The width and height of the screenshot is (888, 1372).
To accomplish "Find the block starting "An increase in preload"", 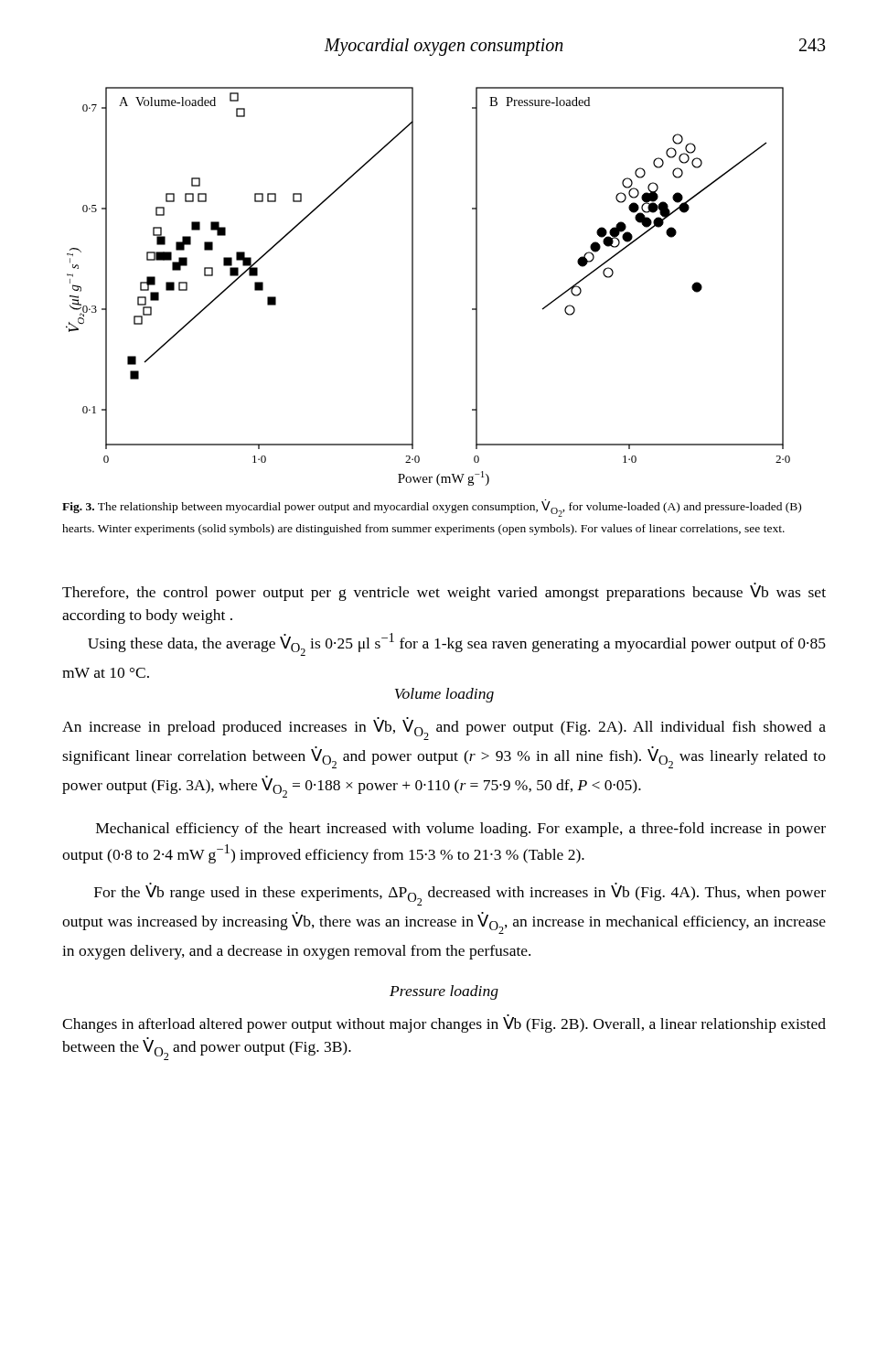I will (x=444, y=759).
